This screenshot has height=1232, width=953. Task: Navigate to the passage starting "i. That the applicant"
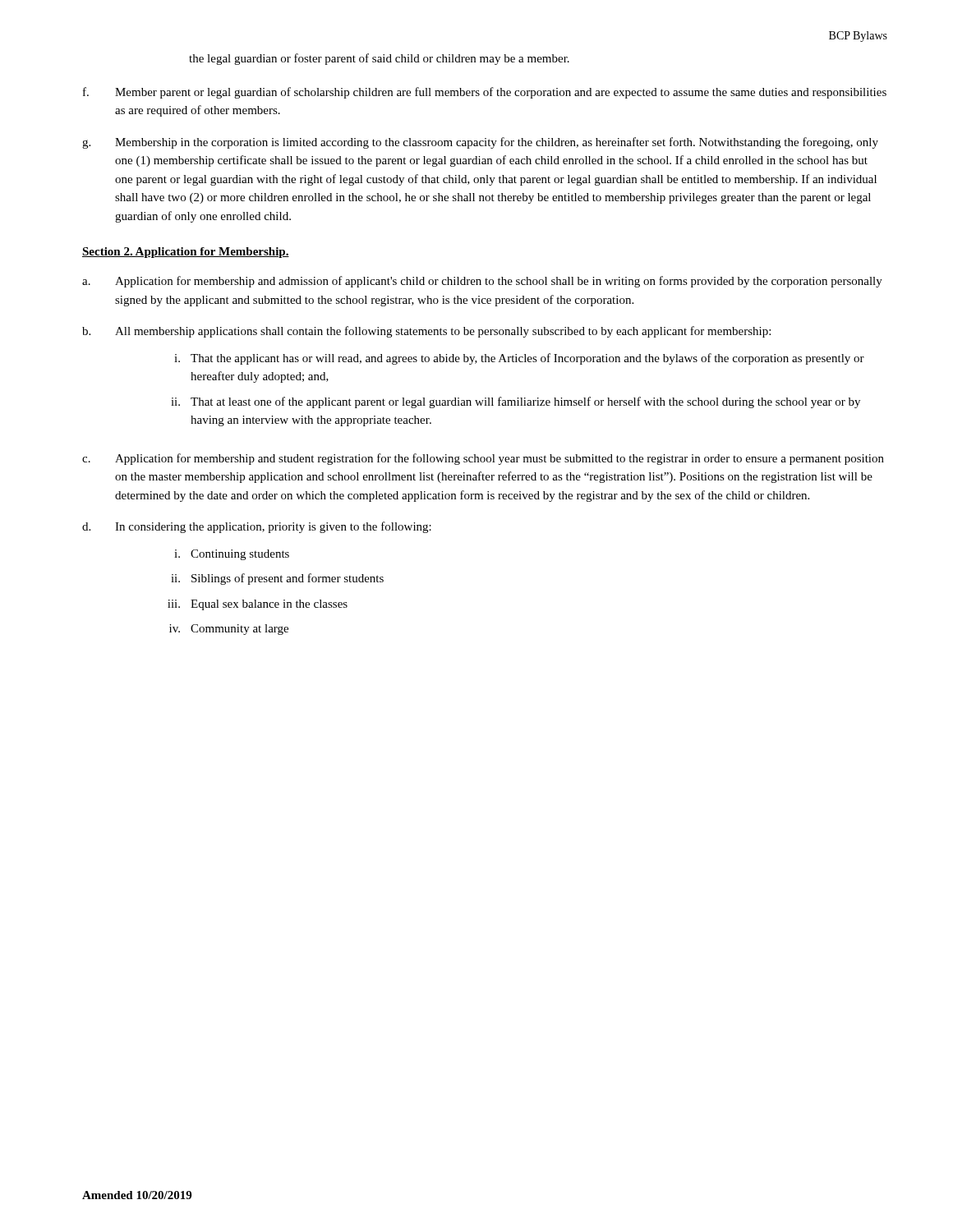tap(501, 367)
